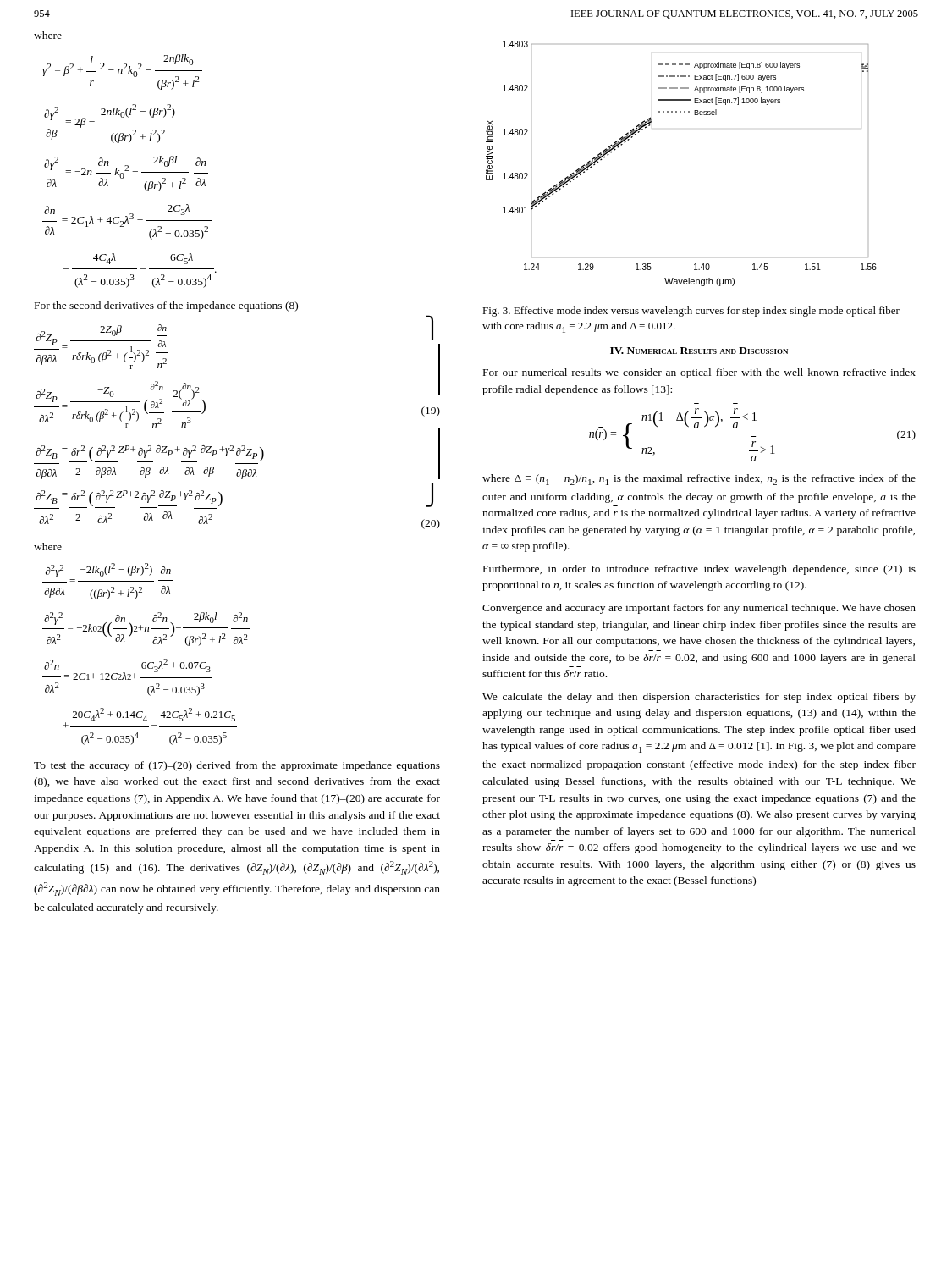Viewport: 952px width, 1270px height.
Task: Select the caption that says "Fig. 3. Effective mode index"
Action: pos(691,319)
